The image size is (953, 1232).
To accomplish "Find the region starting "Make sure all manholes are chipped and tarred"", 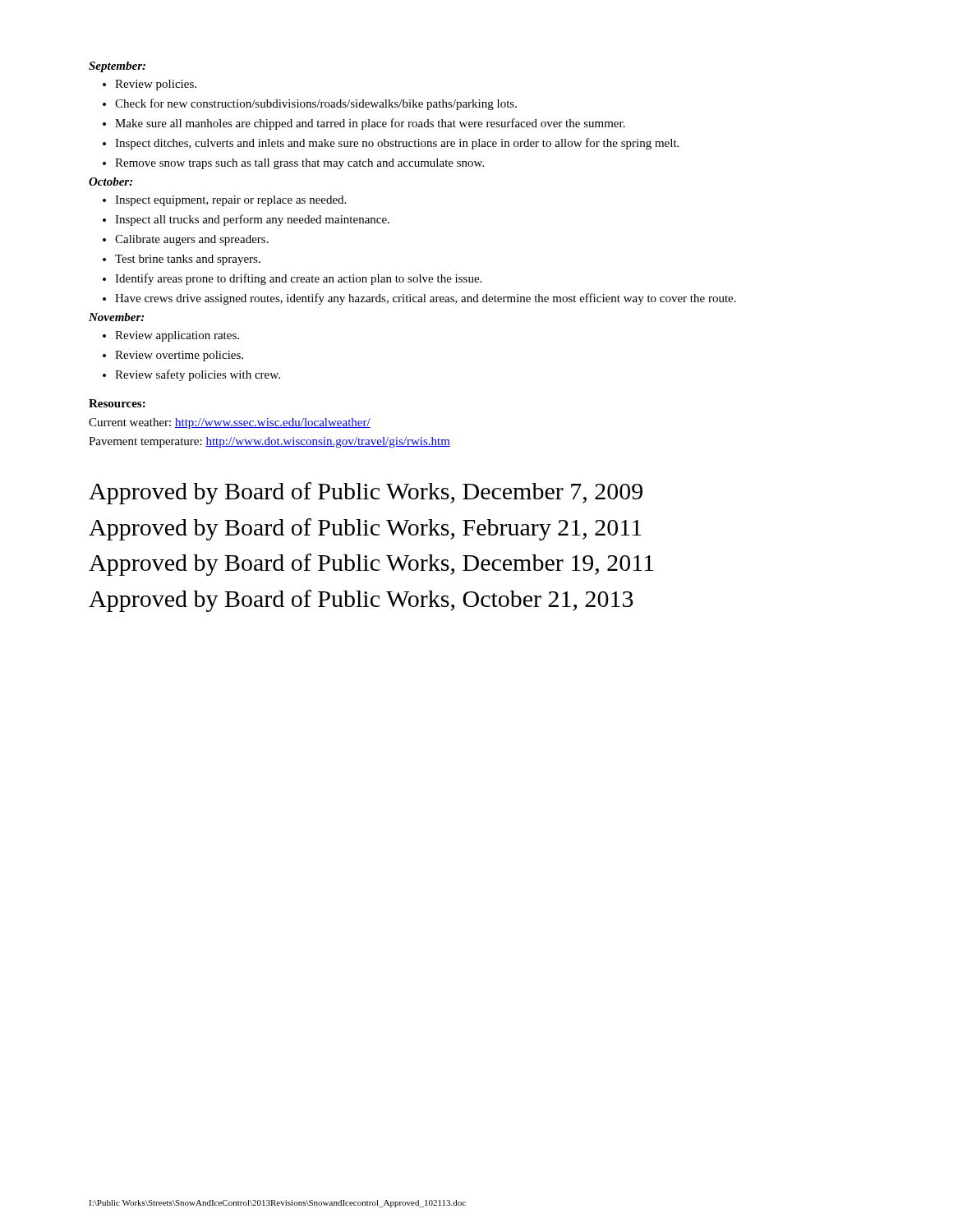I will tap(490, 124).
